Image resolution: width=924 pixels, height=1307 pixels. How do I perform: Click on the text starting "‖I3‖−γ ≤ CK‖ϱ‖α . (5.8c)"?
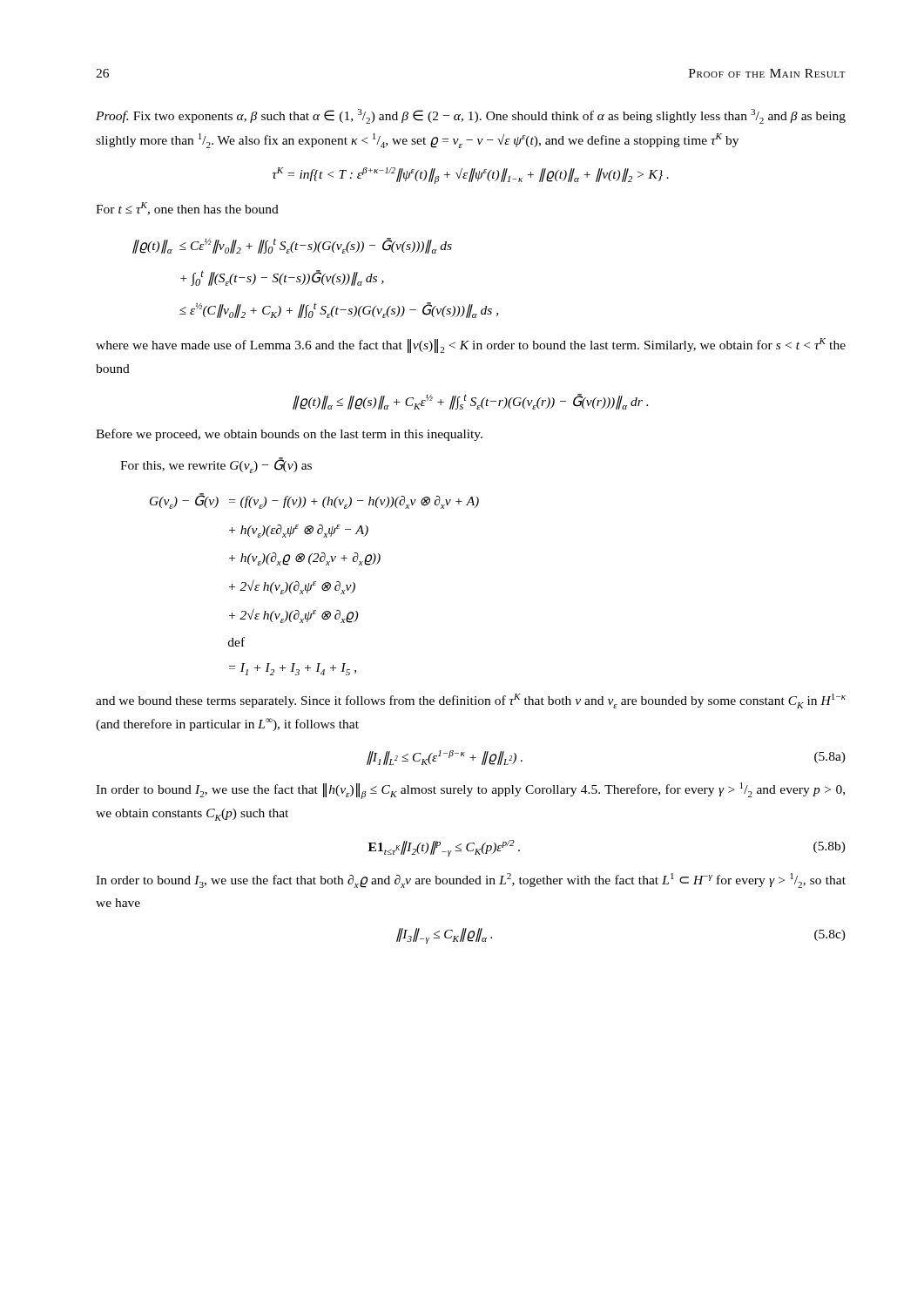471,935
